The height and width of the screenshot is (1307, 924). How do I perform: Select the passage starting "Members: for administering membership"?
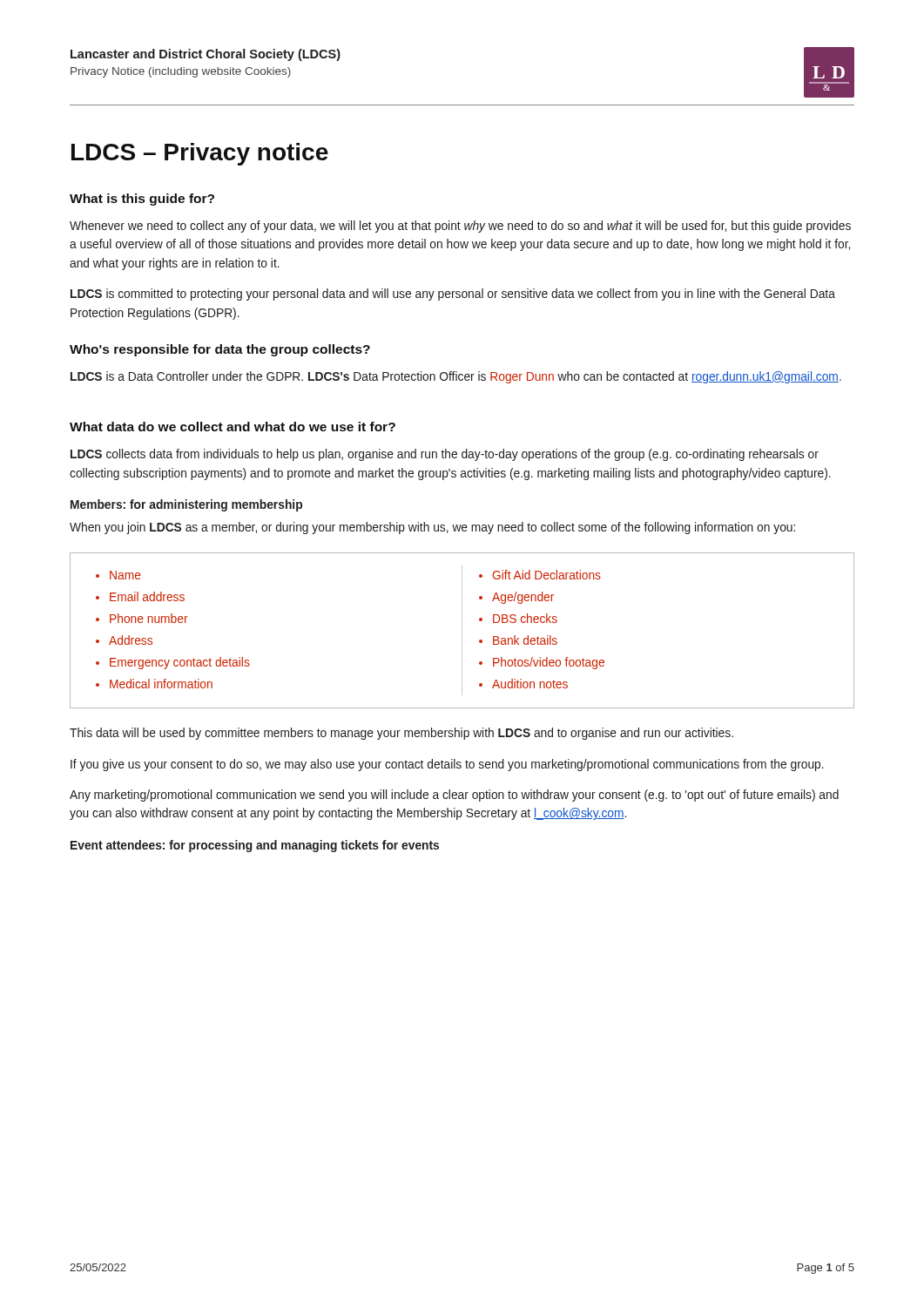click(x=186, y=505)
